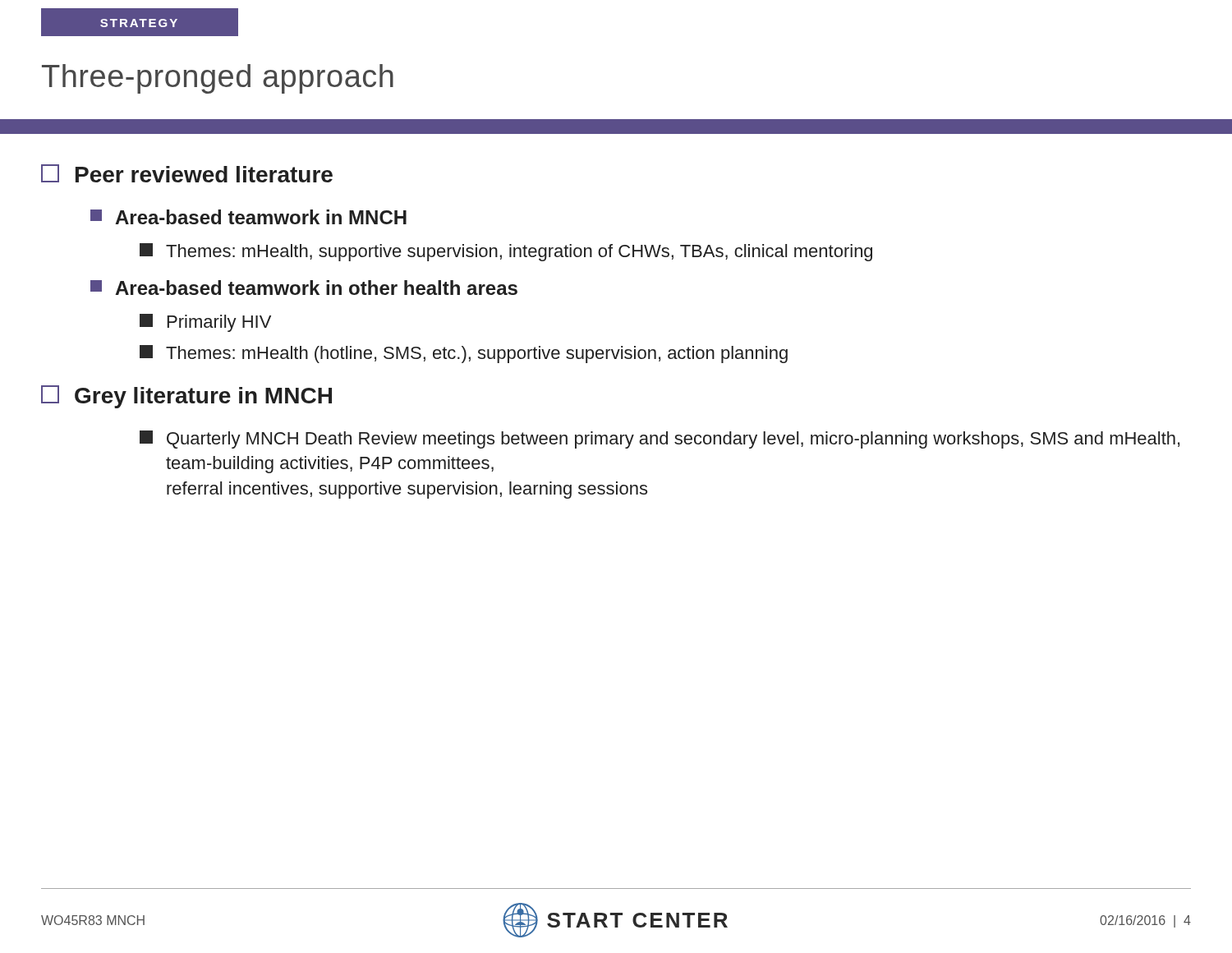Locate the text "Area-based teamwork in MNCH"

[249, 218]
